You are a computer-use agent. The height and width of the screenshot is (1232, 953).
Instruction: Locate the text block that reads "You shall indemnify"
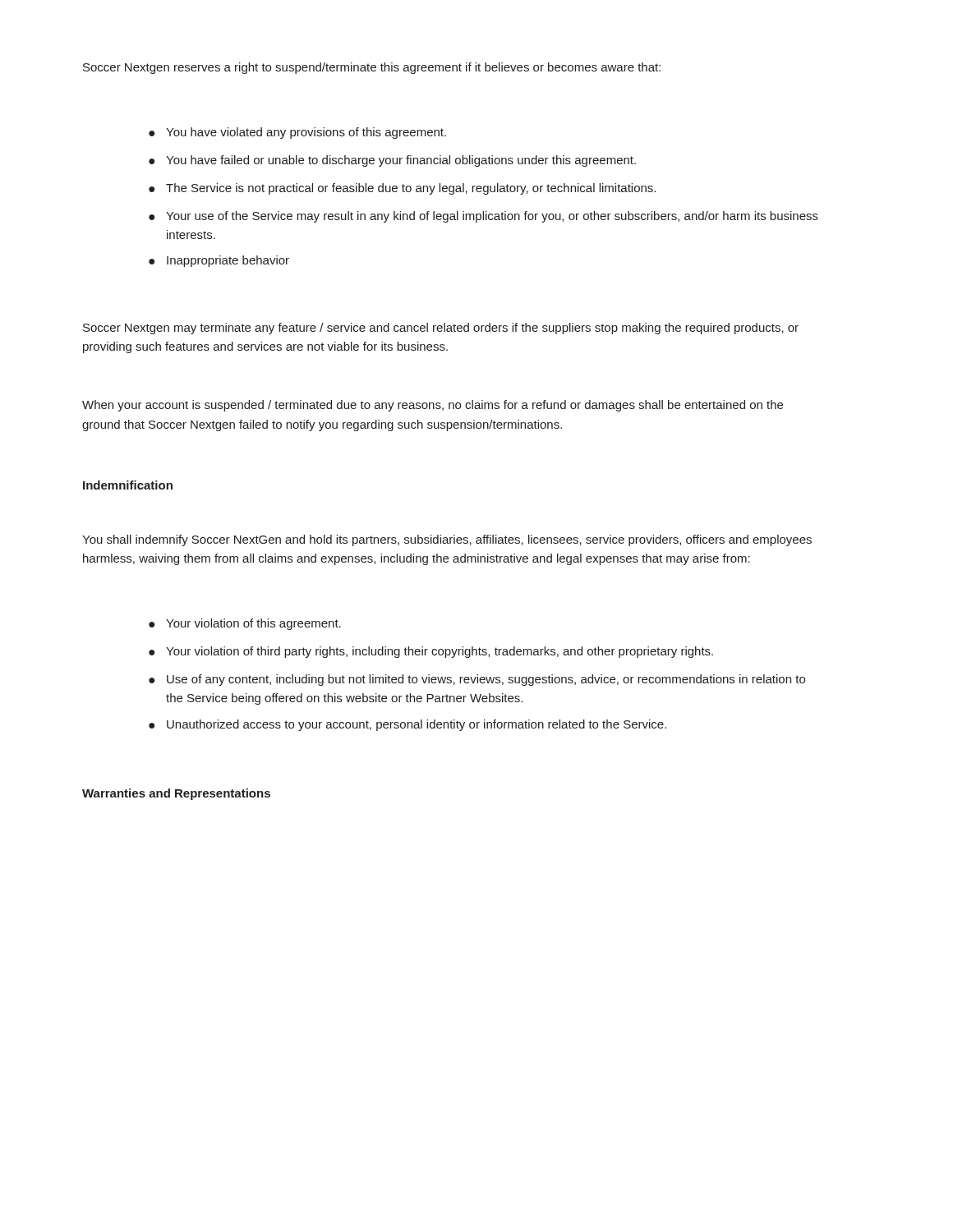(x=447, y=549)
